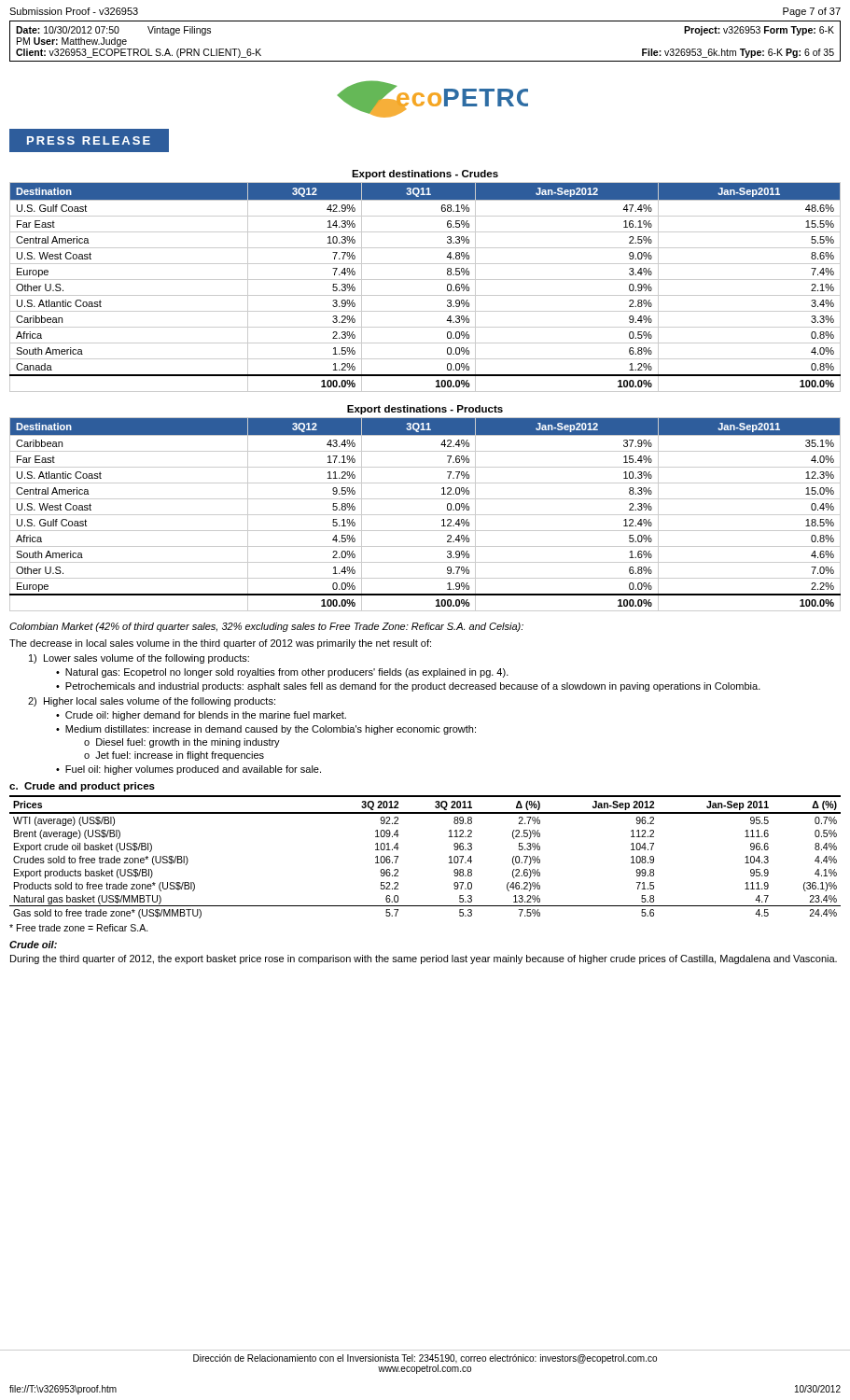Select the table that reads "Crudes sold to free trade"
The height and width of the screenshot is (1400, 850).
(425, 857)
